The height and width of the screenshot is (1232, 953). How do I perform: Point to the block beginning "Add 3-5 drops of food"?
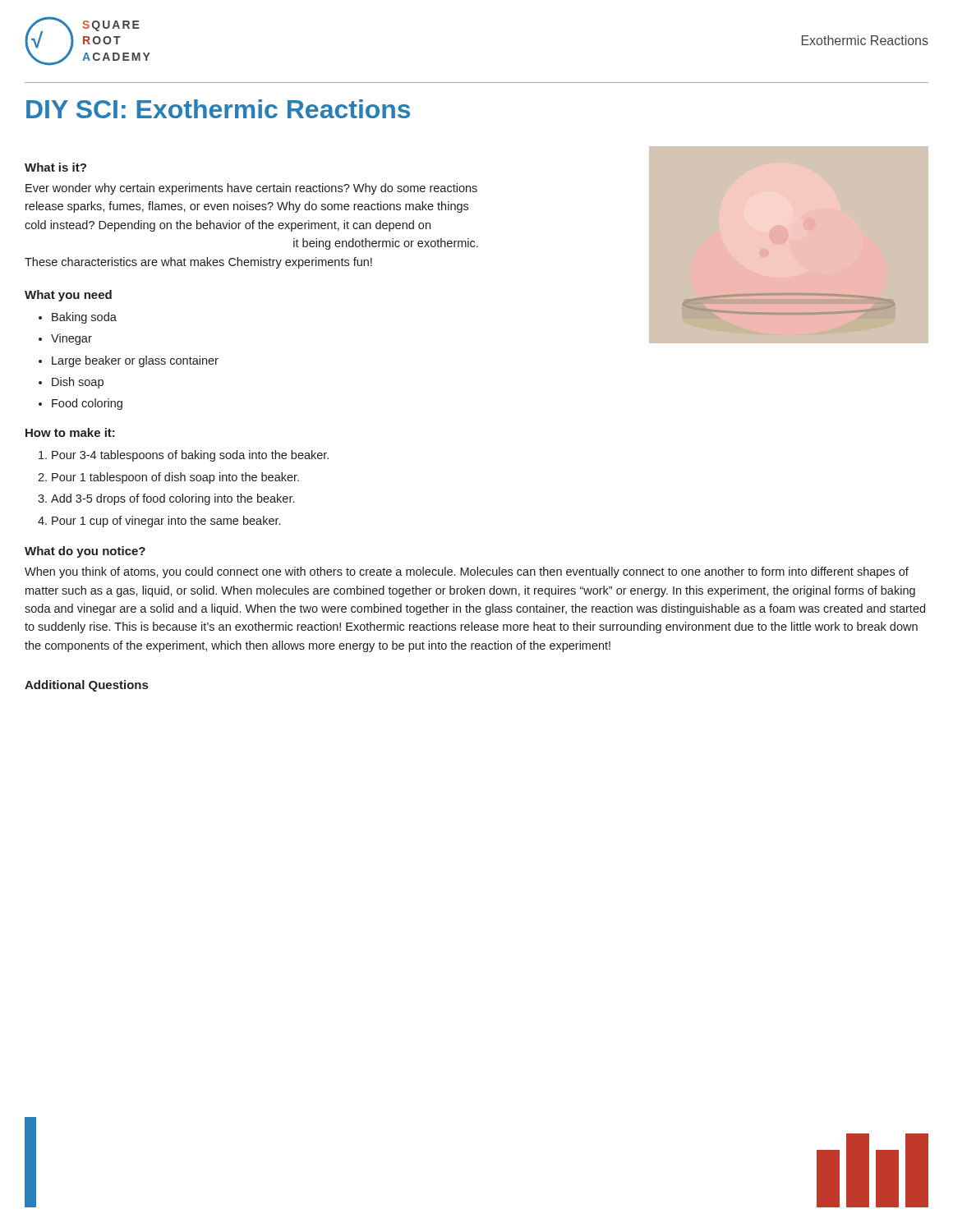coord(173,499)
